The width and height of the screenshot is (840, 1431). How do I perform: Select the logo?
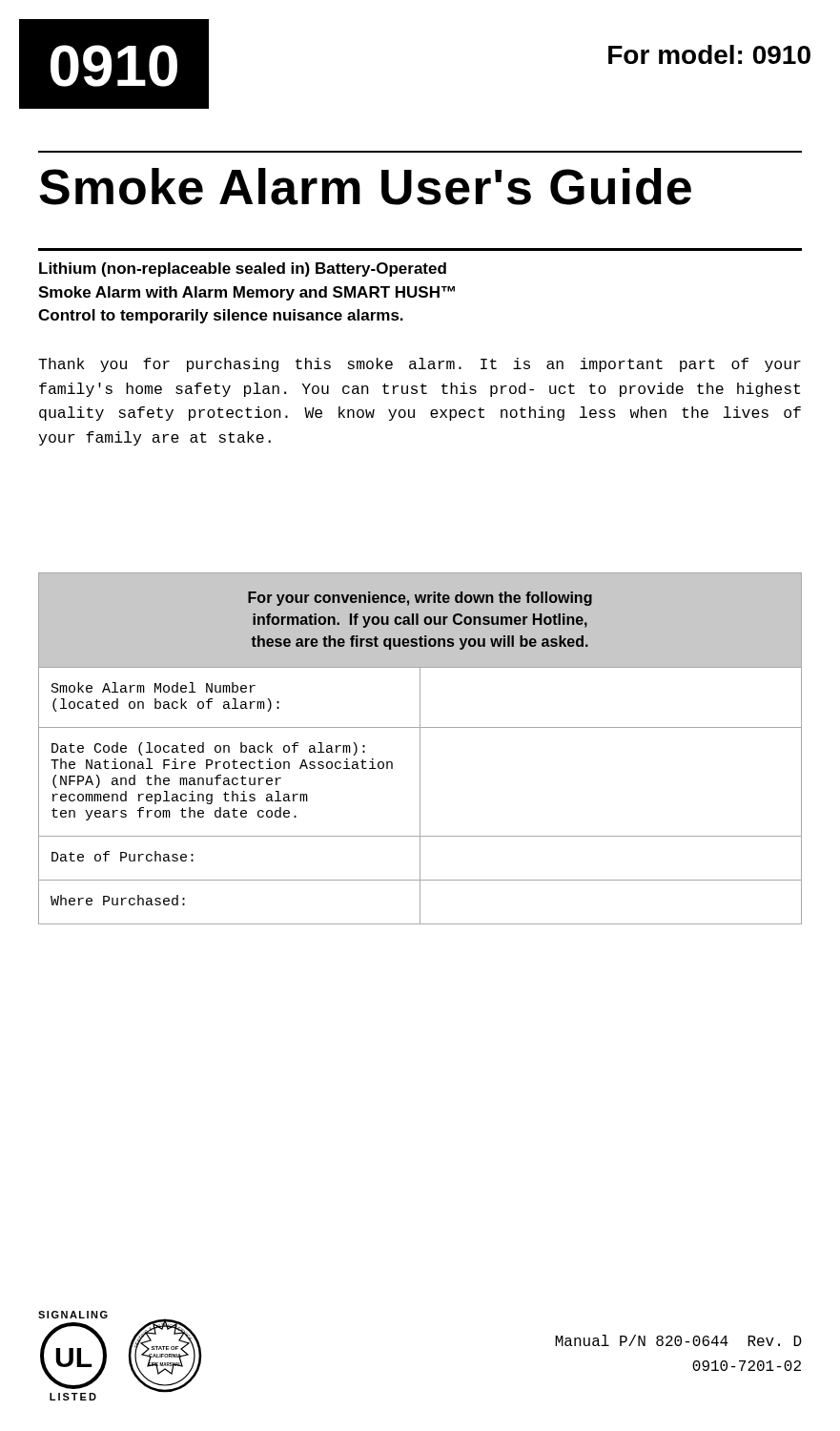pos(120,1356)
